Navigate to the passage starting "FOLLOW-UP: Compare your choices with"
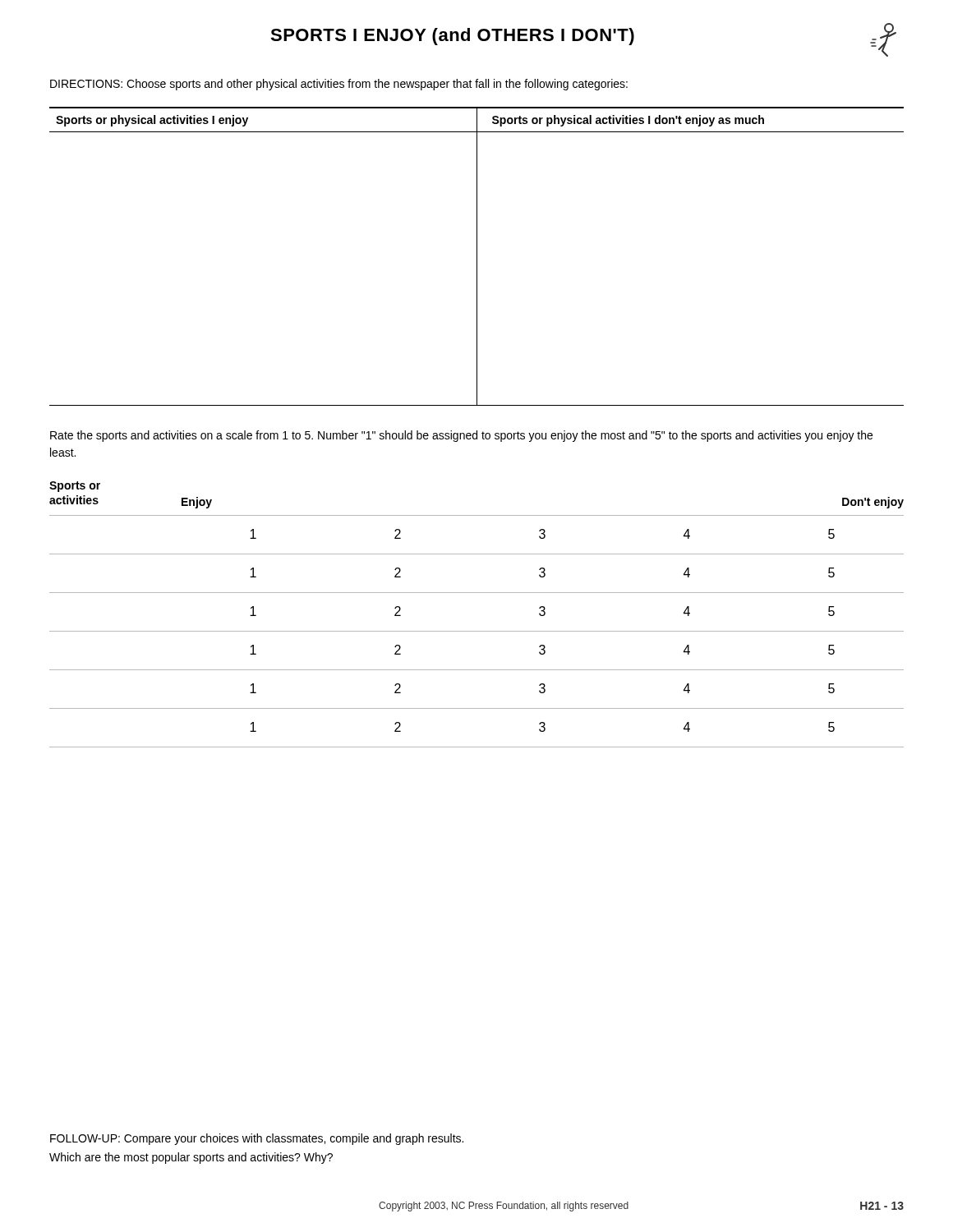953x1232 pixels. click(257, 1148)
